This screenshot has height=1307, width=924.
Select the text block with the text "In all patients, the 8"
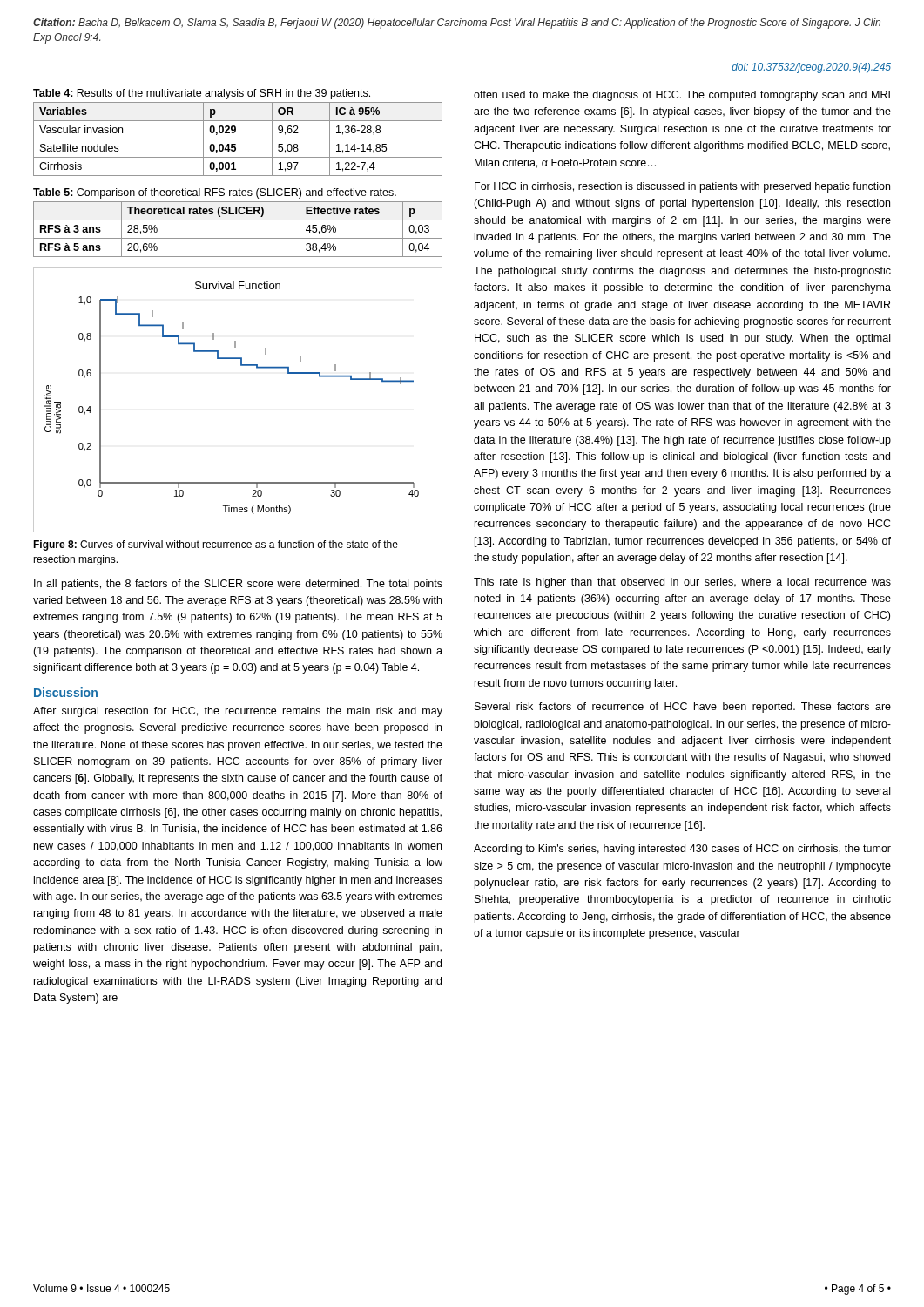click(x=238, y=626)
